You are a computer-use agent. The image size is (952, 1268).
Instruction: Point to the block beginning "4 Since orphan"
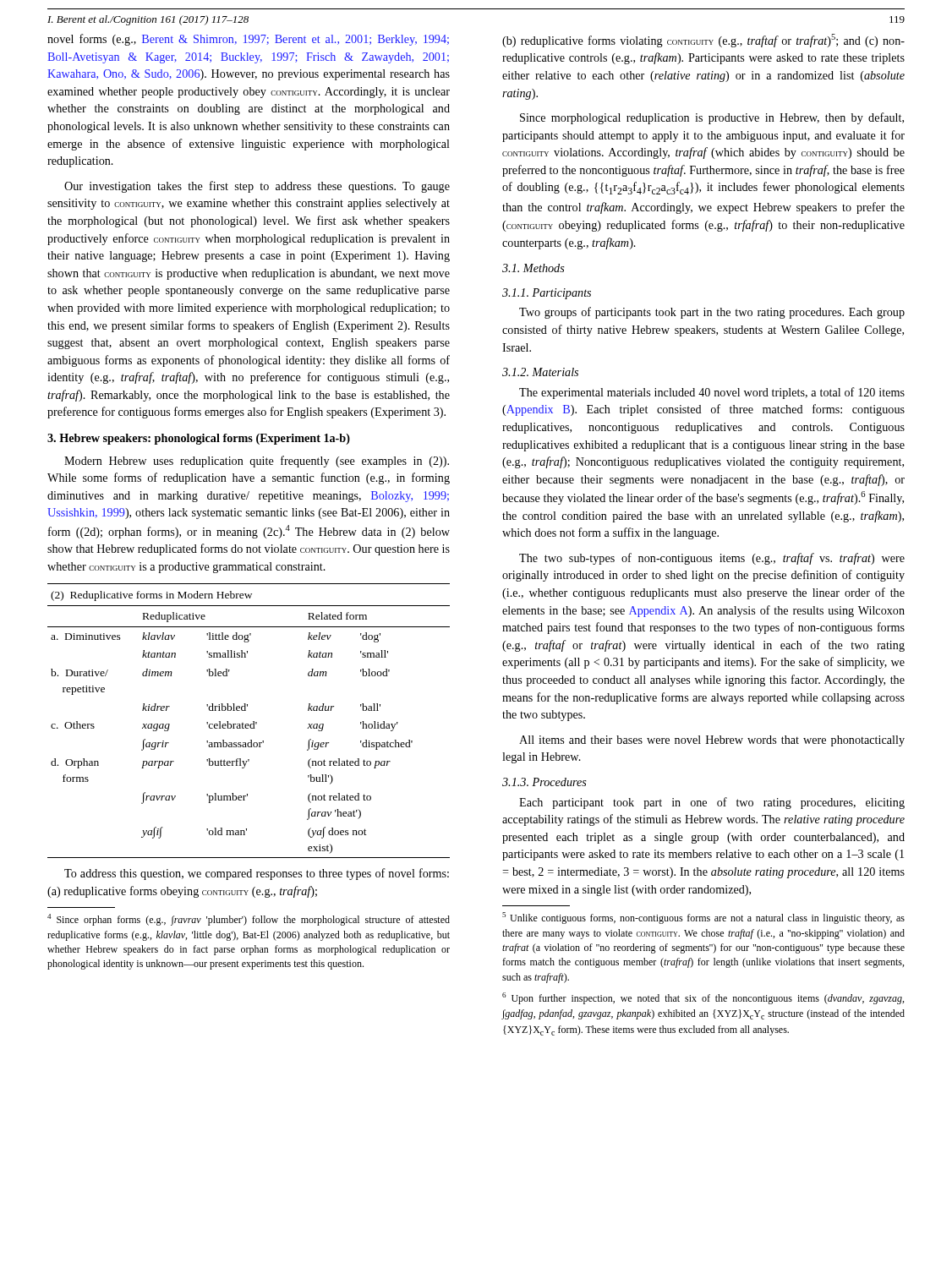(249, 941)
